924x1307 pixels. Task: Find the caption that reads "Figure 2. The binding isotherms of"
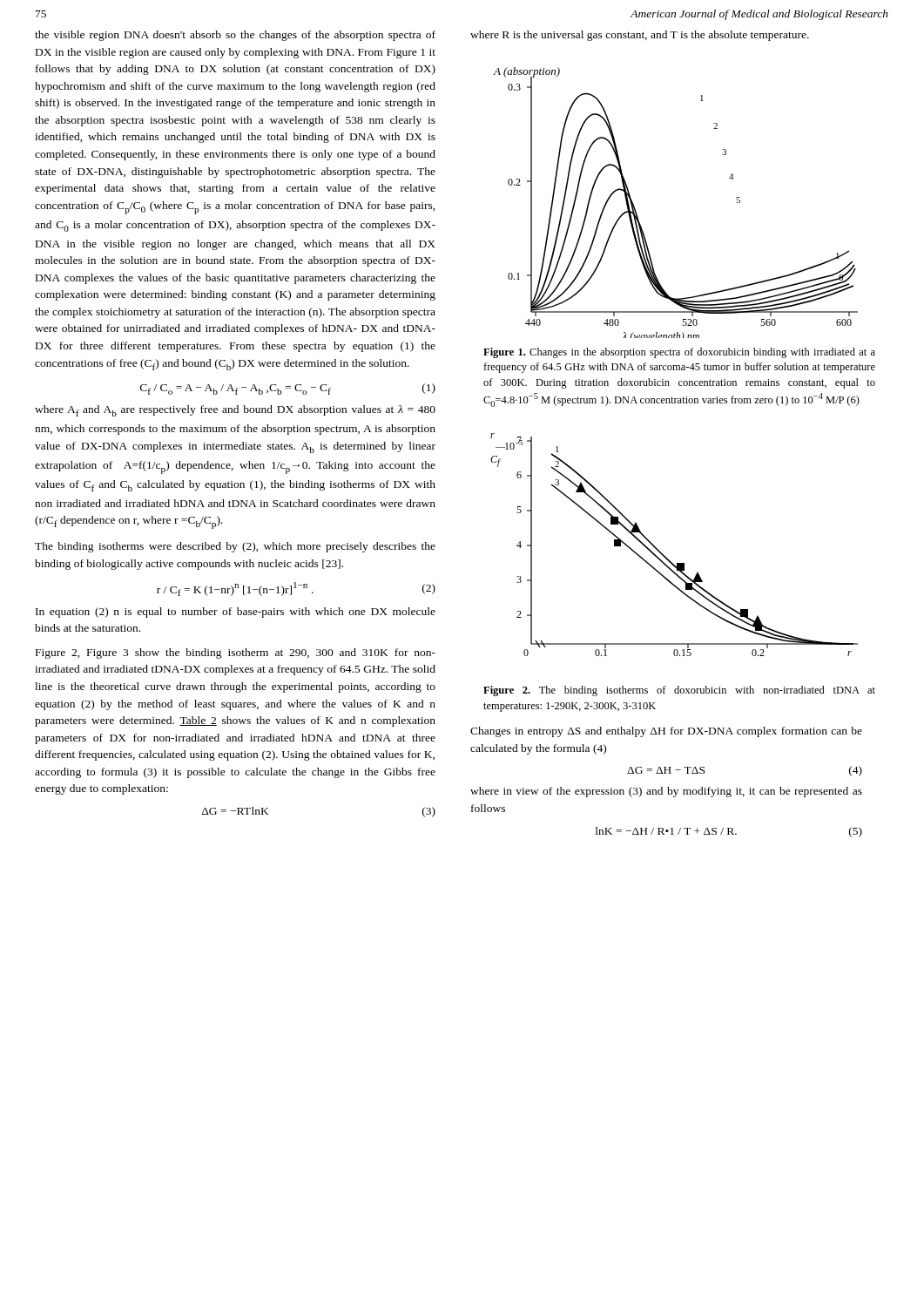tap(679, 698)
